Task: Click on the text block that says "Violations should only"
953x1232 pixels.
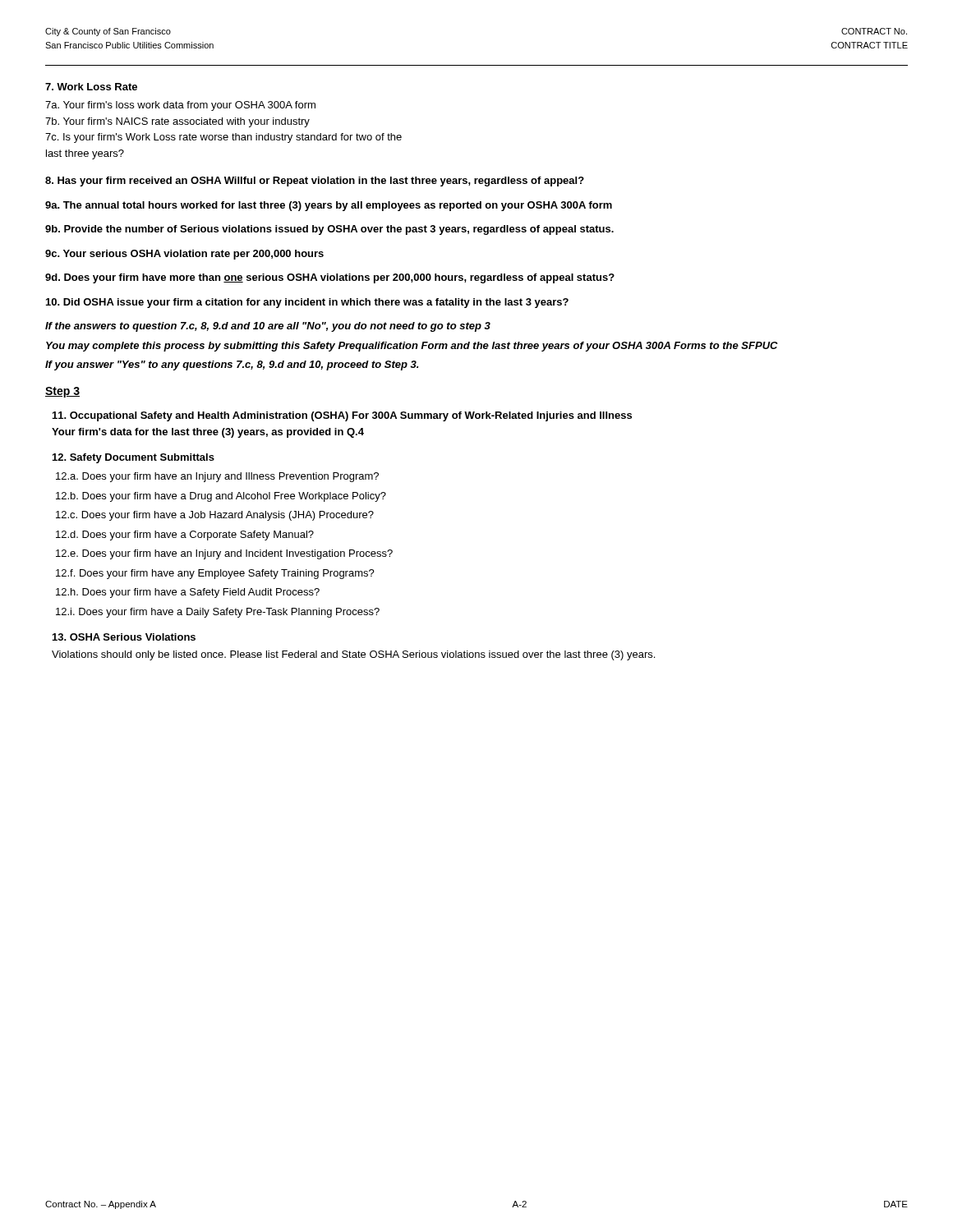Action: point(354,654)
